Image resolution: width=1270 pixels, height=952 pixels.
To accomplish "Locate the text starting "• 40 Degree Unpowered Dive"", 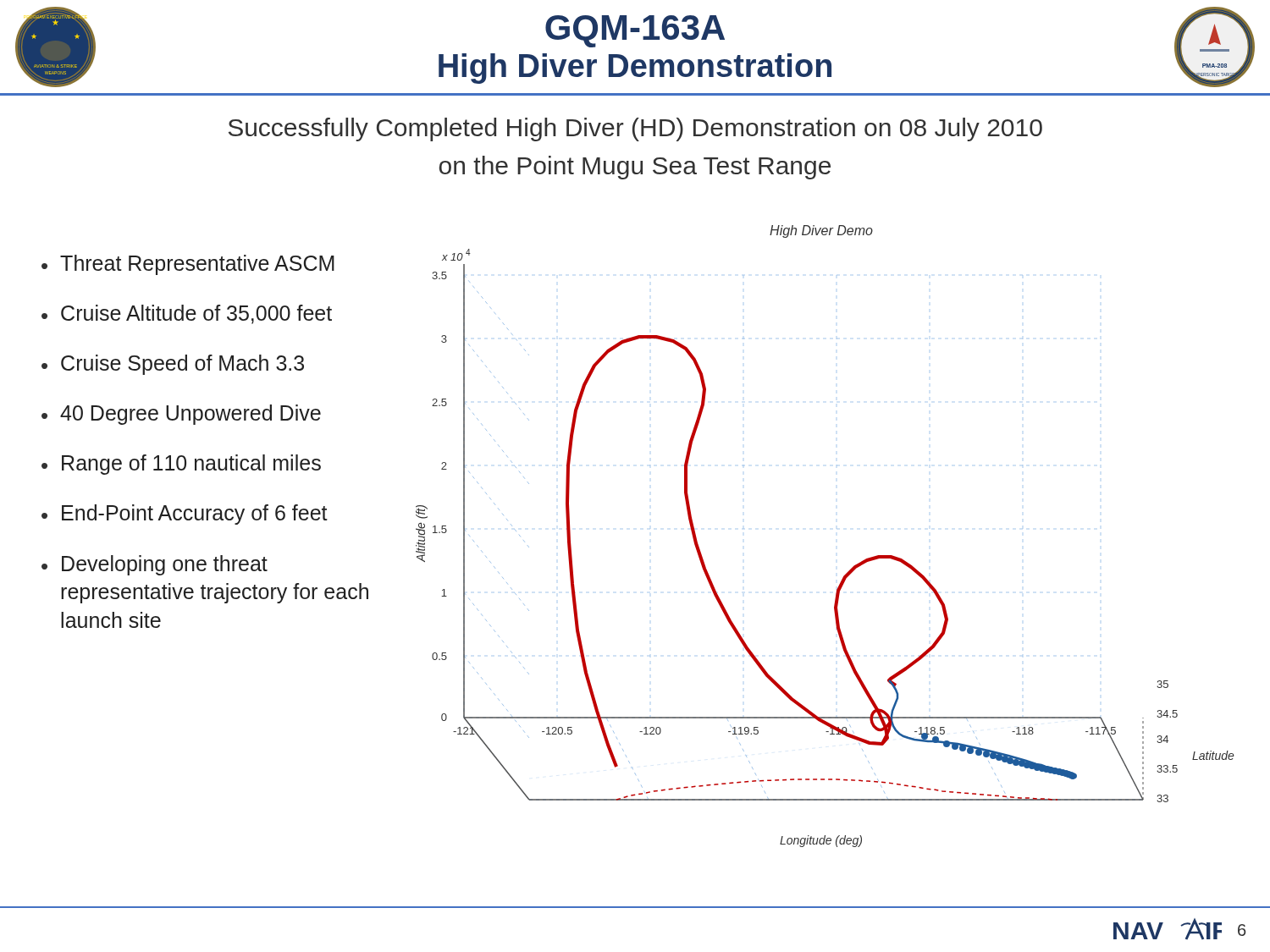I will (x=181, y=415).
